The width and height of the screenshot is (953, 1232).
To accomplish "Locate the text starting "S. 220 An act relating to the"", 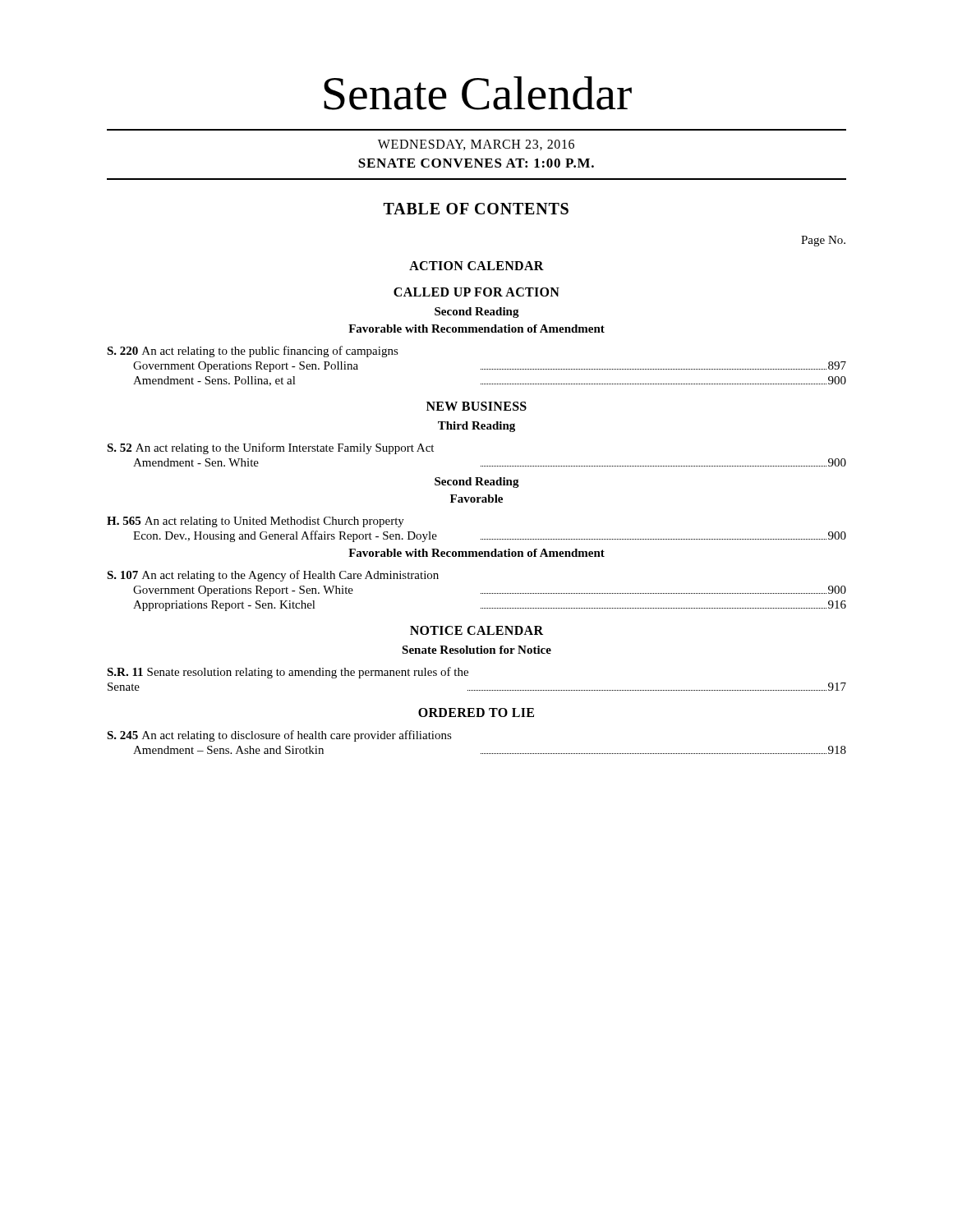I will point(476,366).
